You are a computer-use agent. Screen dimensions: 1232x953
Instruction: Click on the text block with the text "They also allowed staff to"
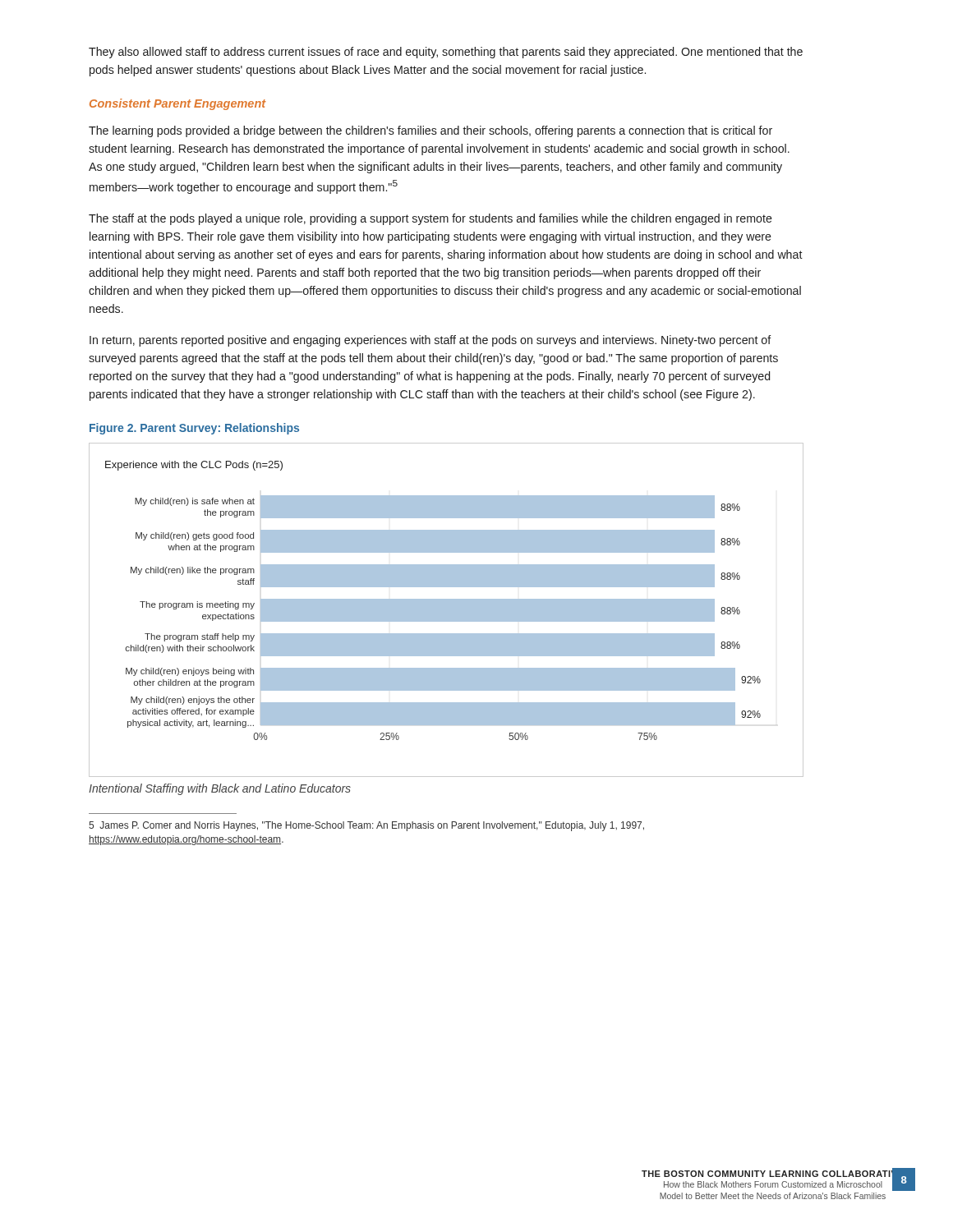tap(446, 61)
